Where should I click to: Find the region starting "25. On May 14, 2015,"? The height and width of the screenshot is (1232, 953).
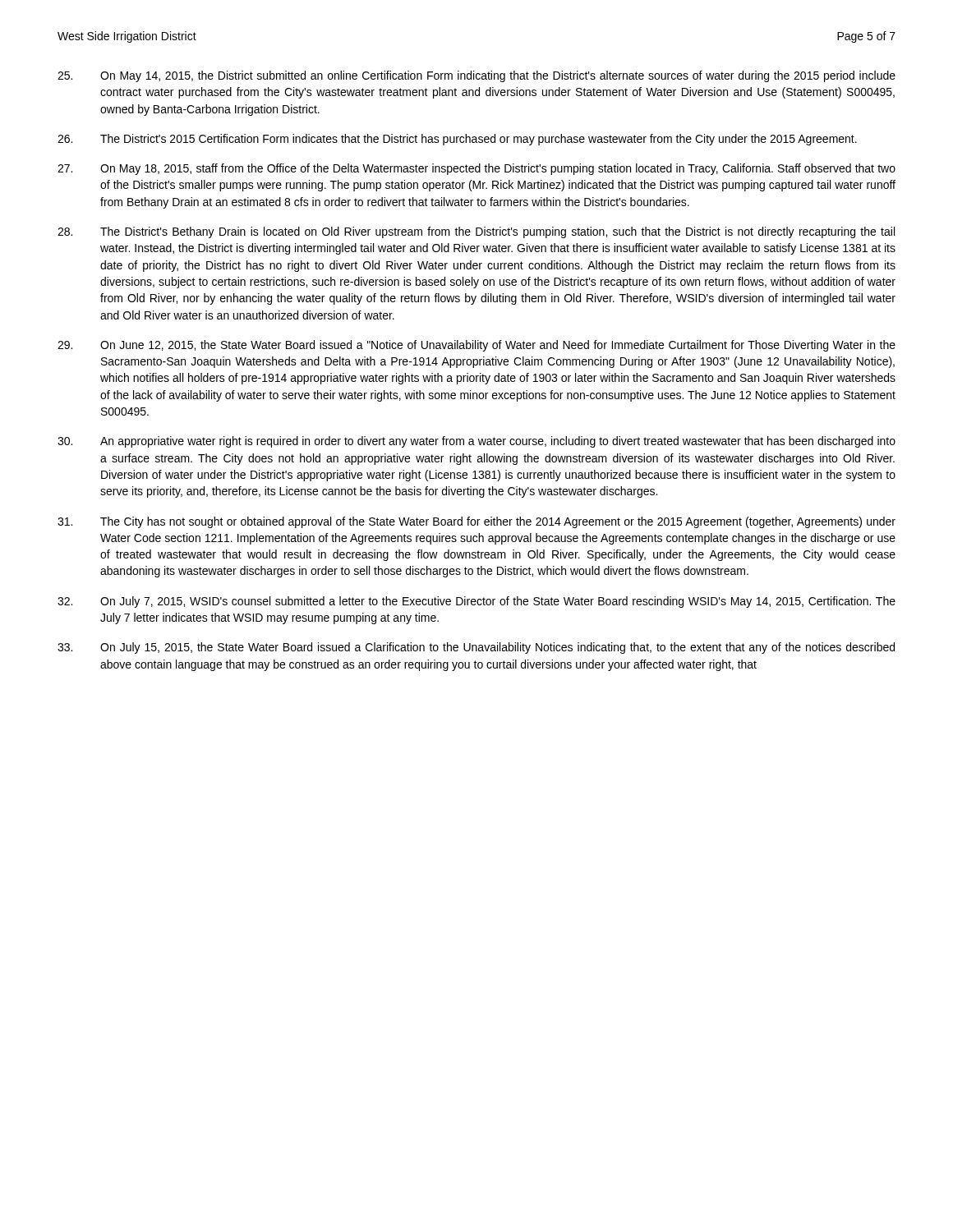point(476,92)
